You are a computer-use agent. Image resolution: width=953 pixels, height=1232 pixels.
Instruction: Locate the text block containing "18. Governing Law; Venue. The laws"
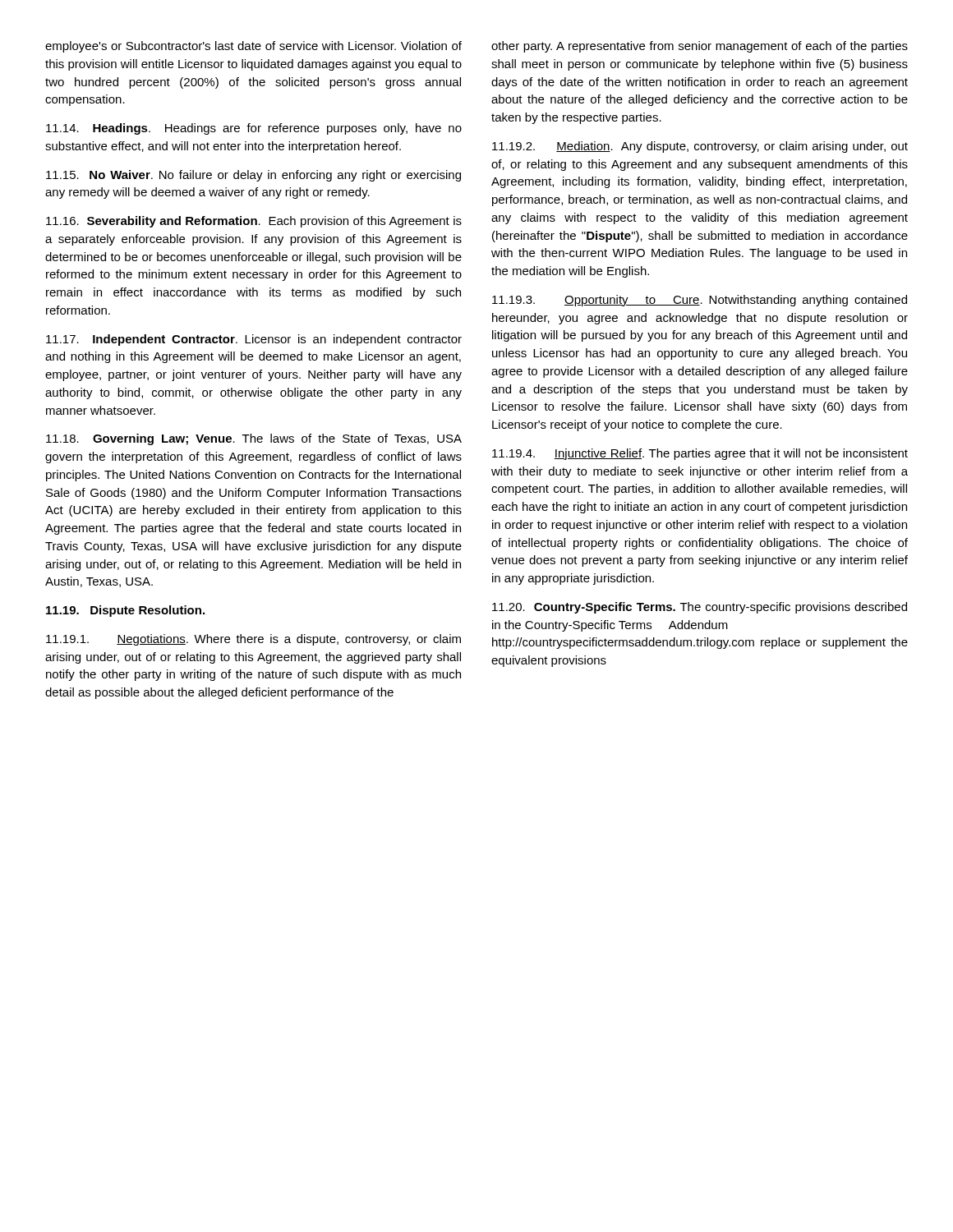253,510
